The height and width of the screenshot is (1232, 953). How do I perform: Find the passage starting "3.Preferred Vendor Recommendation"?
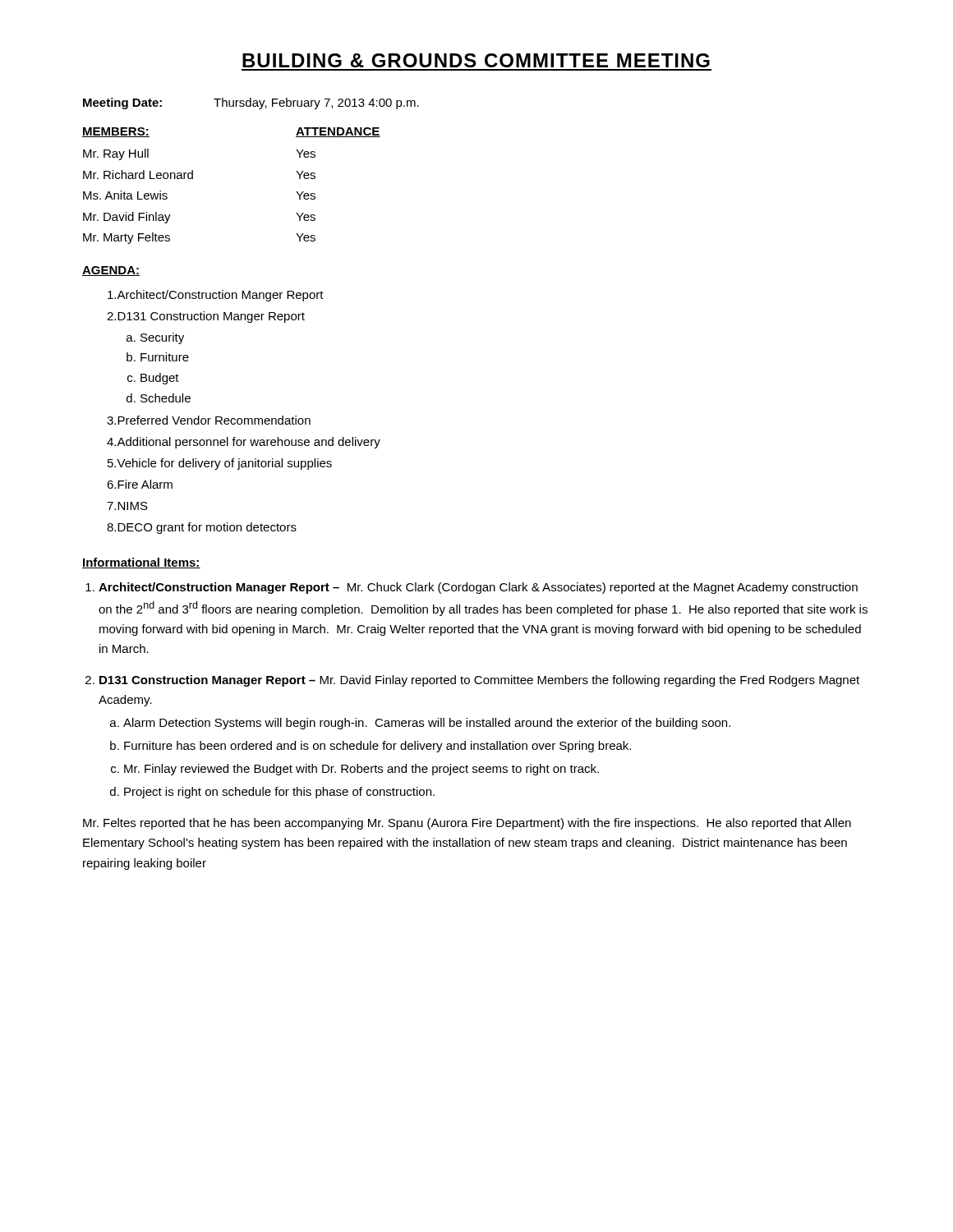tap(209, 420)
